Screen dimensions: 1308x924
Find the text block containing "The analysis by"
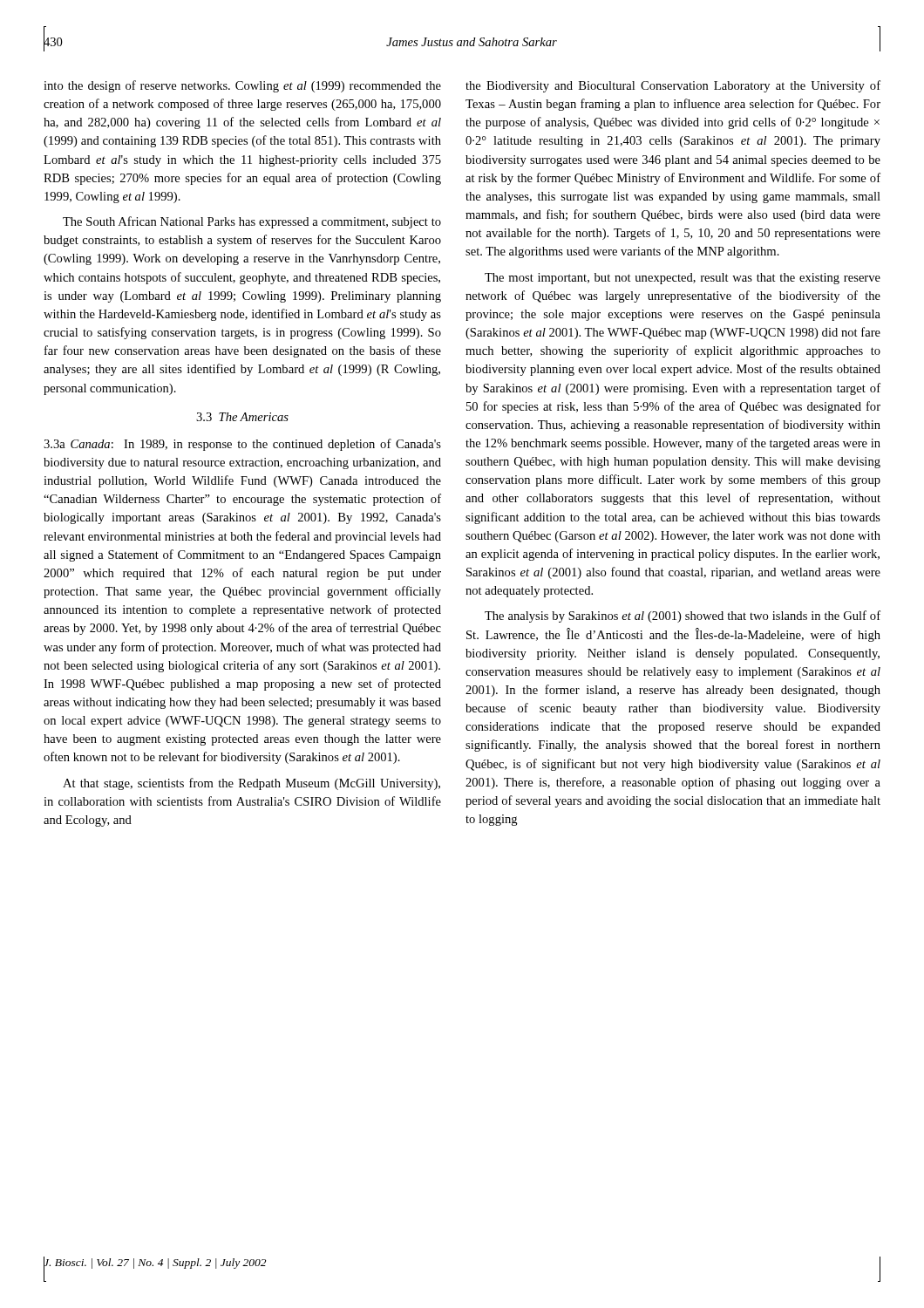pos(673,718)
